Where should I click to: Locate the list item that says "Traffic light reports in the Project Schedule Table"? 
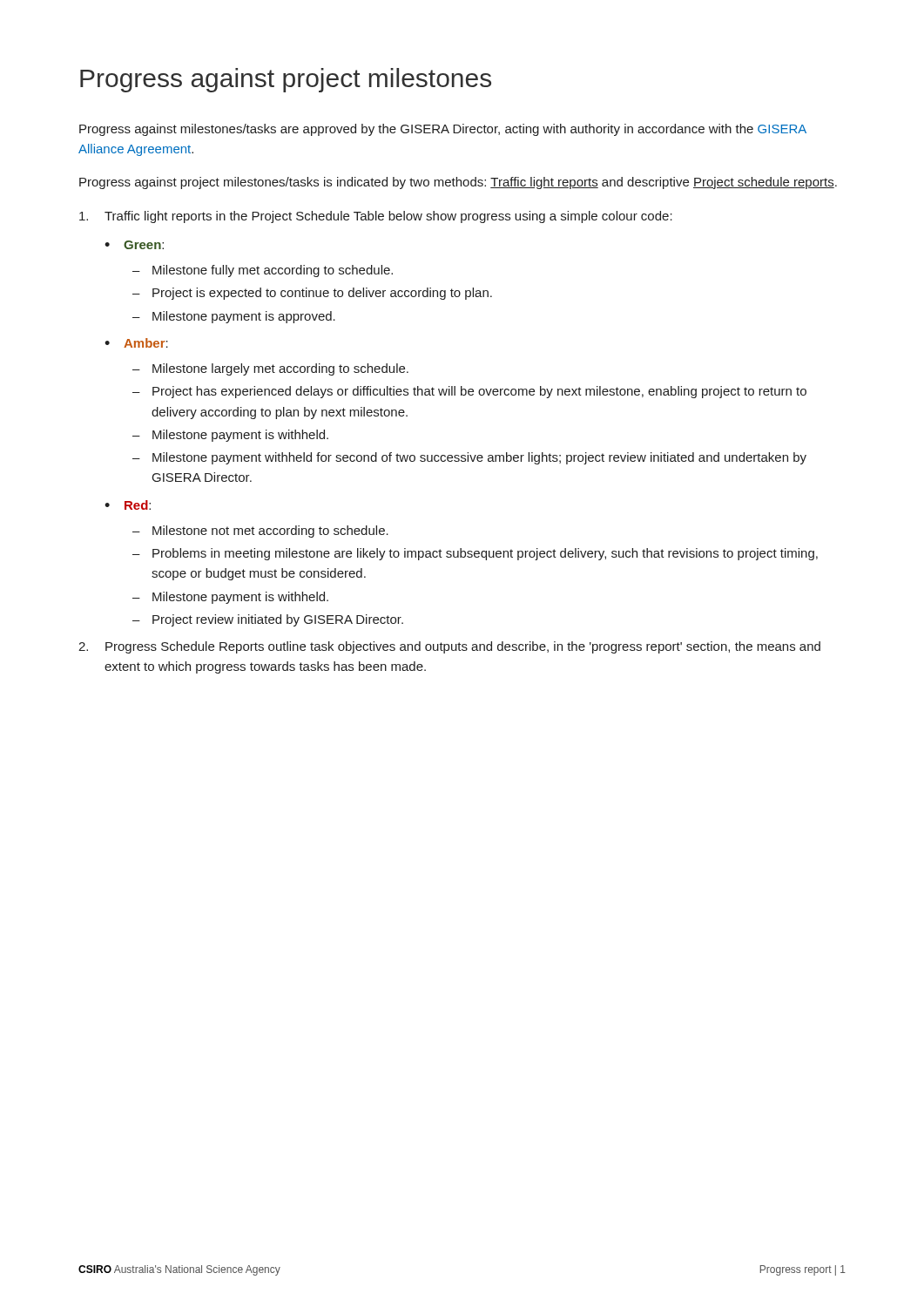(x=376, y=216)
